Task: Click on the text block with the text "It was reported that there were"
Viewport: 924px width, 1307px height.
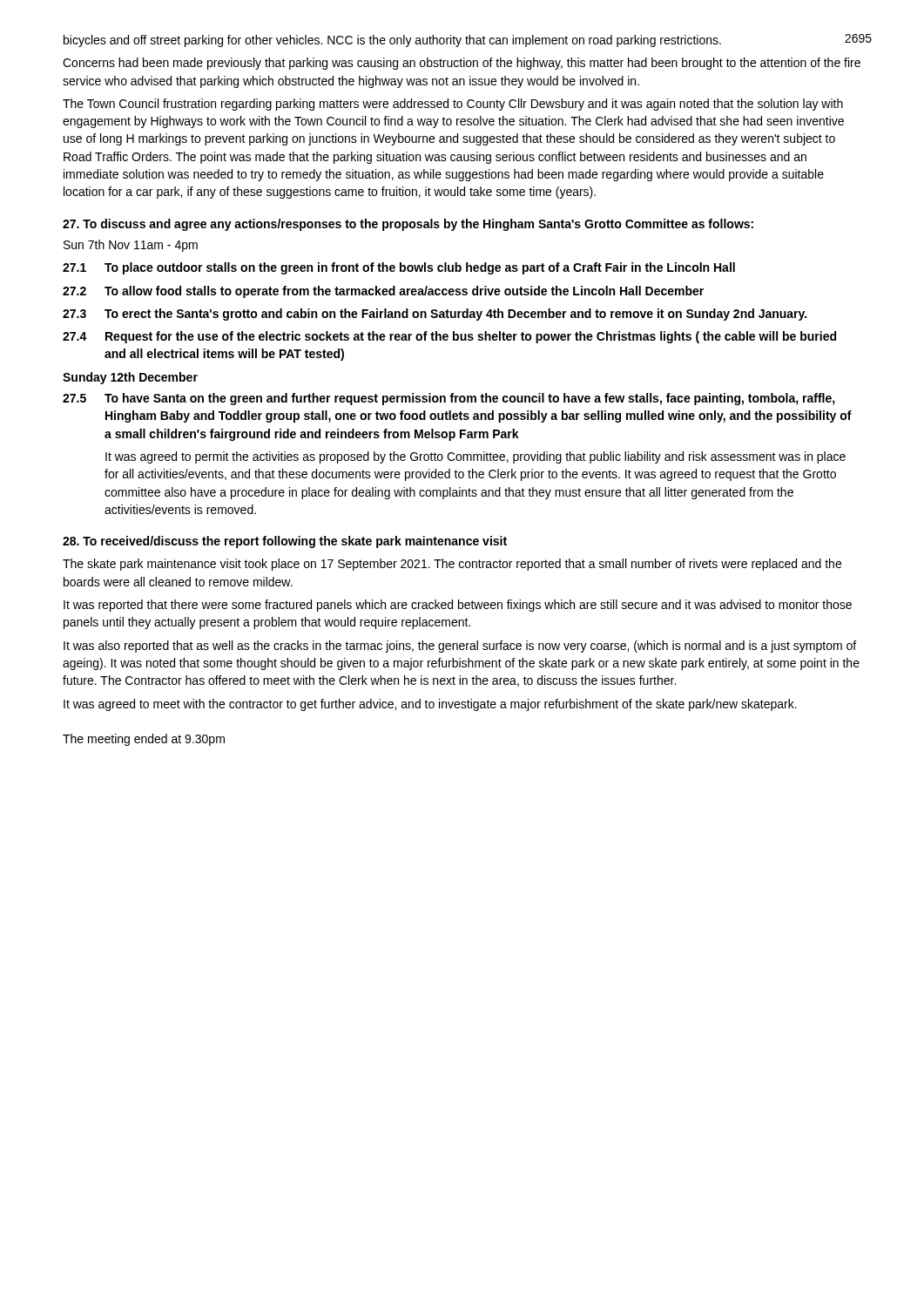Action: [x=457, y=614]
